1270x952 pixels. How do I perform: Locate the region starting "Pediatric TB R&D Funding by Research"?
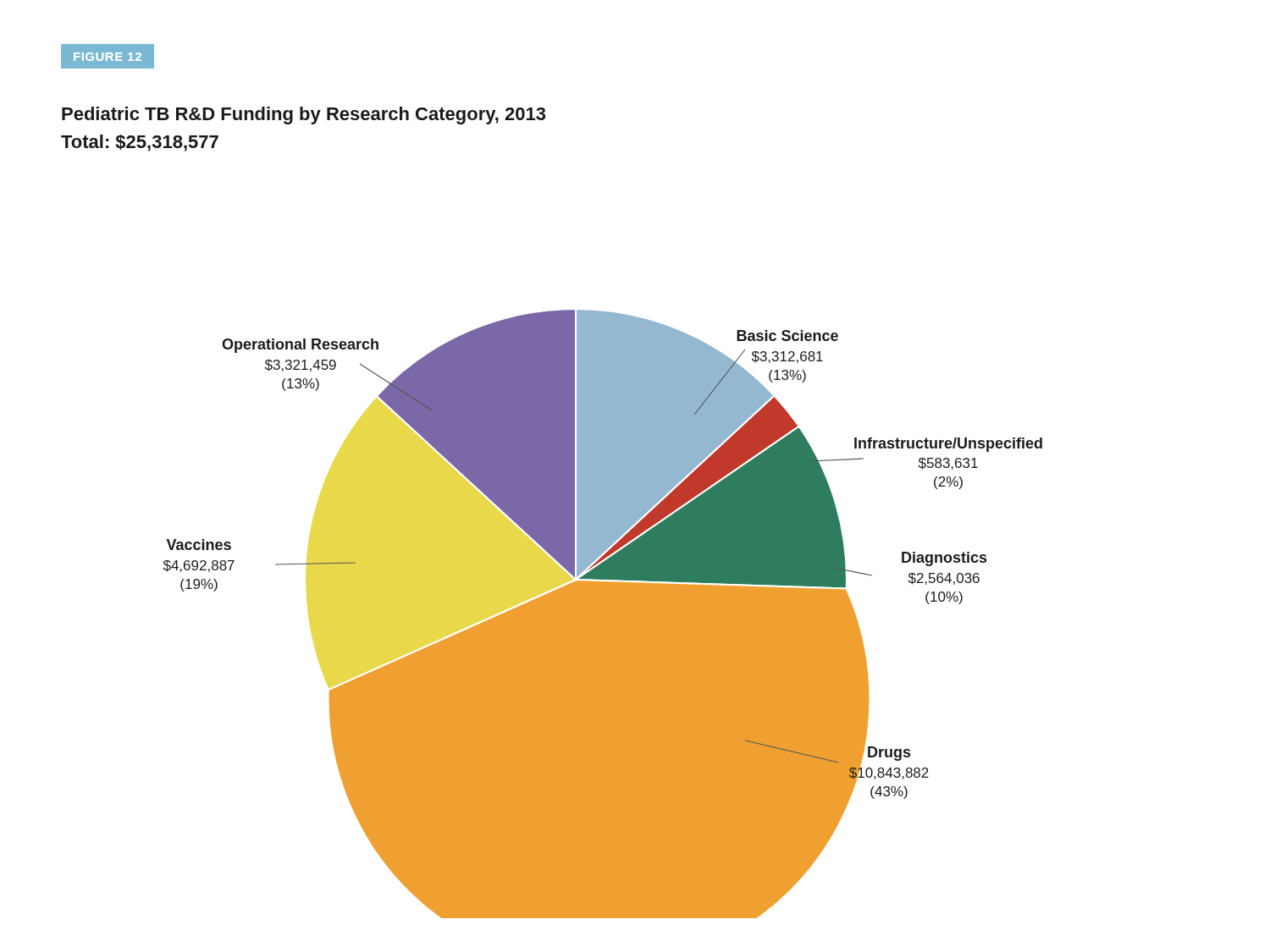coord(304,128)
